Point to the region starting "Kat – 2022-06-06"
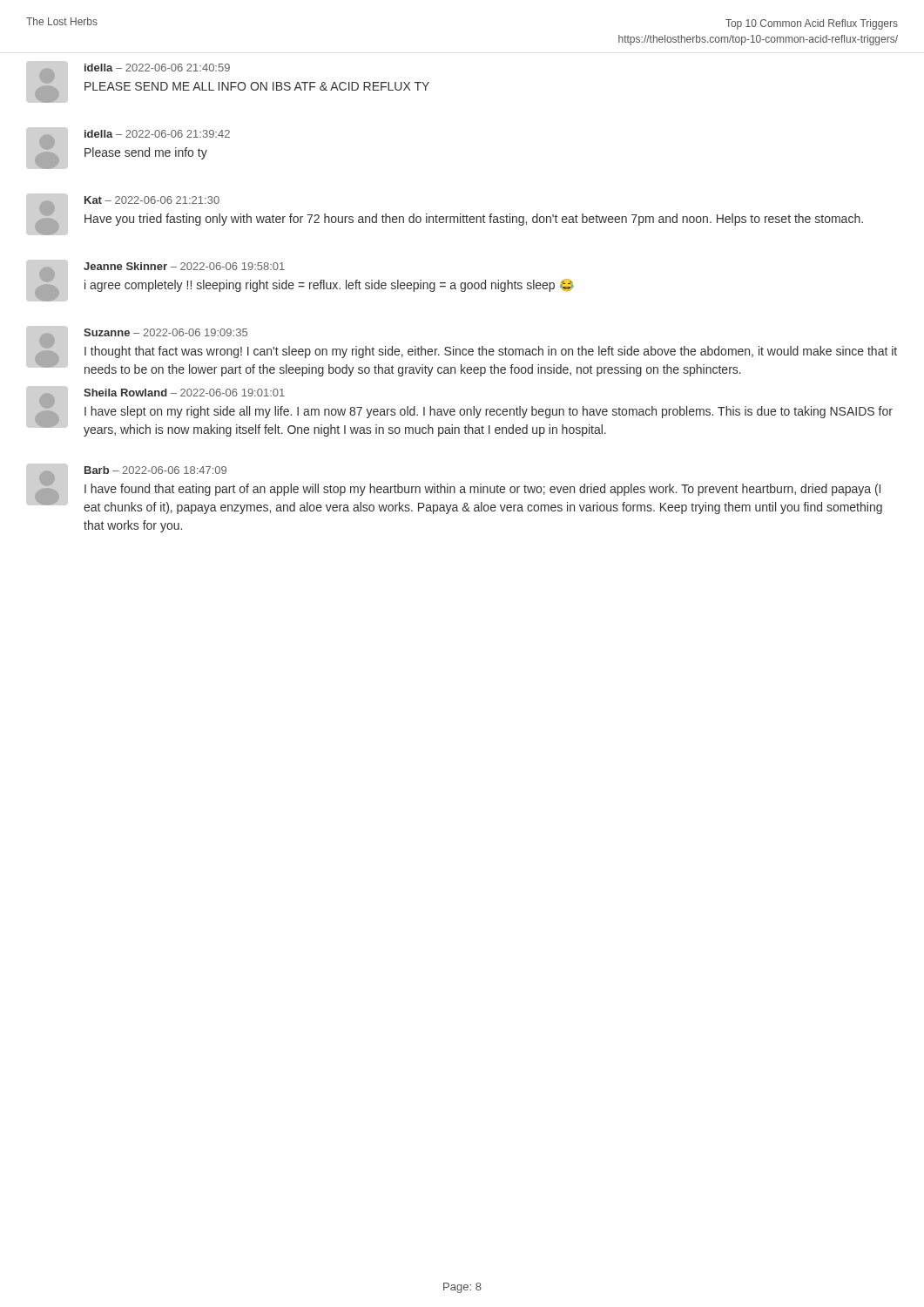This screenshot has width=924, height=1307. click(462, 214)
